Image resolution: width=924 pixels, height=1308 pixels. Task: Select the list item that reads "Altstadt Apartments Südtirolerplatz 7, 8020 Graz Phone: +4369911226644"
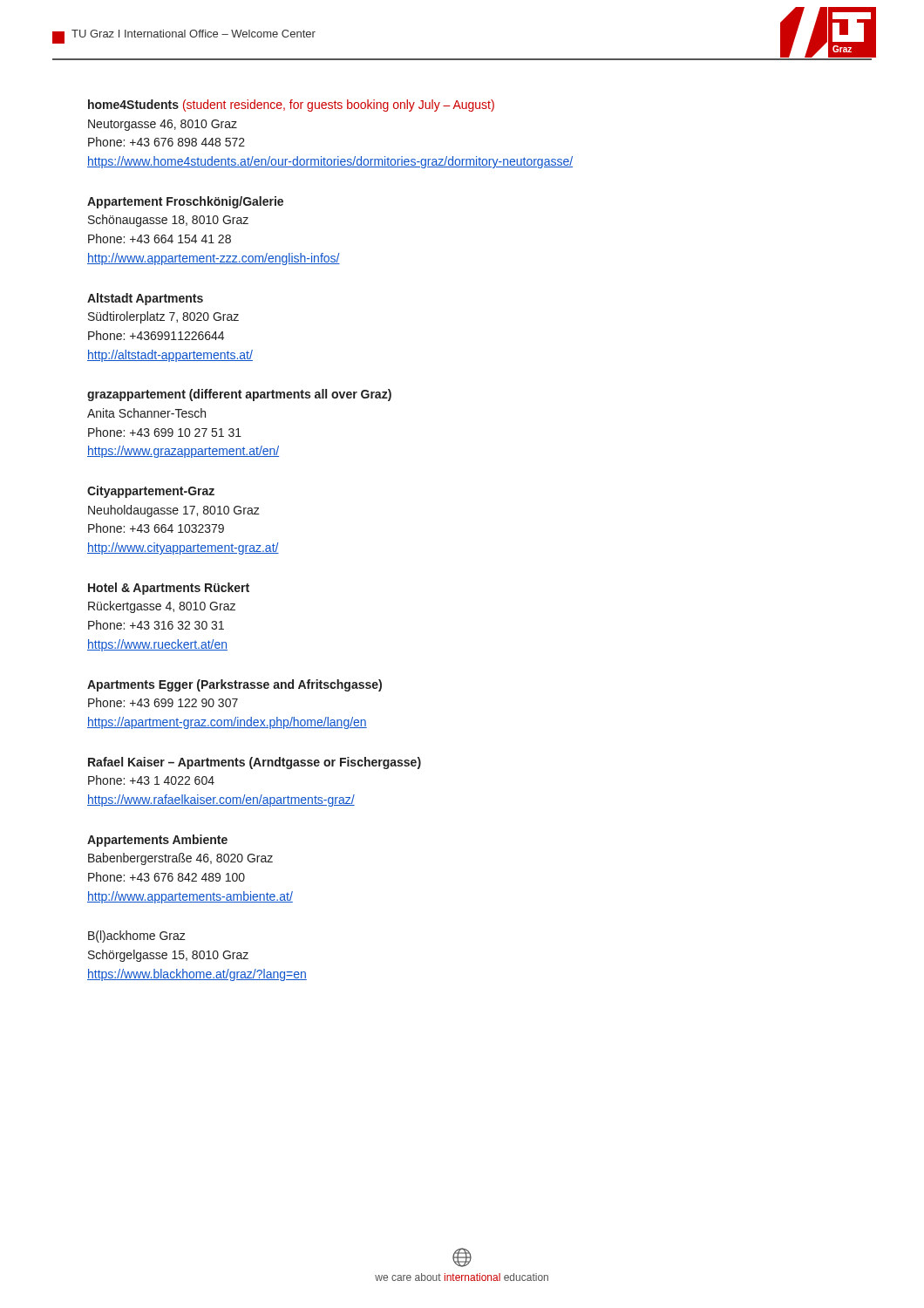tap(145, 299)
